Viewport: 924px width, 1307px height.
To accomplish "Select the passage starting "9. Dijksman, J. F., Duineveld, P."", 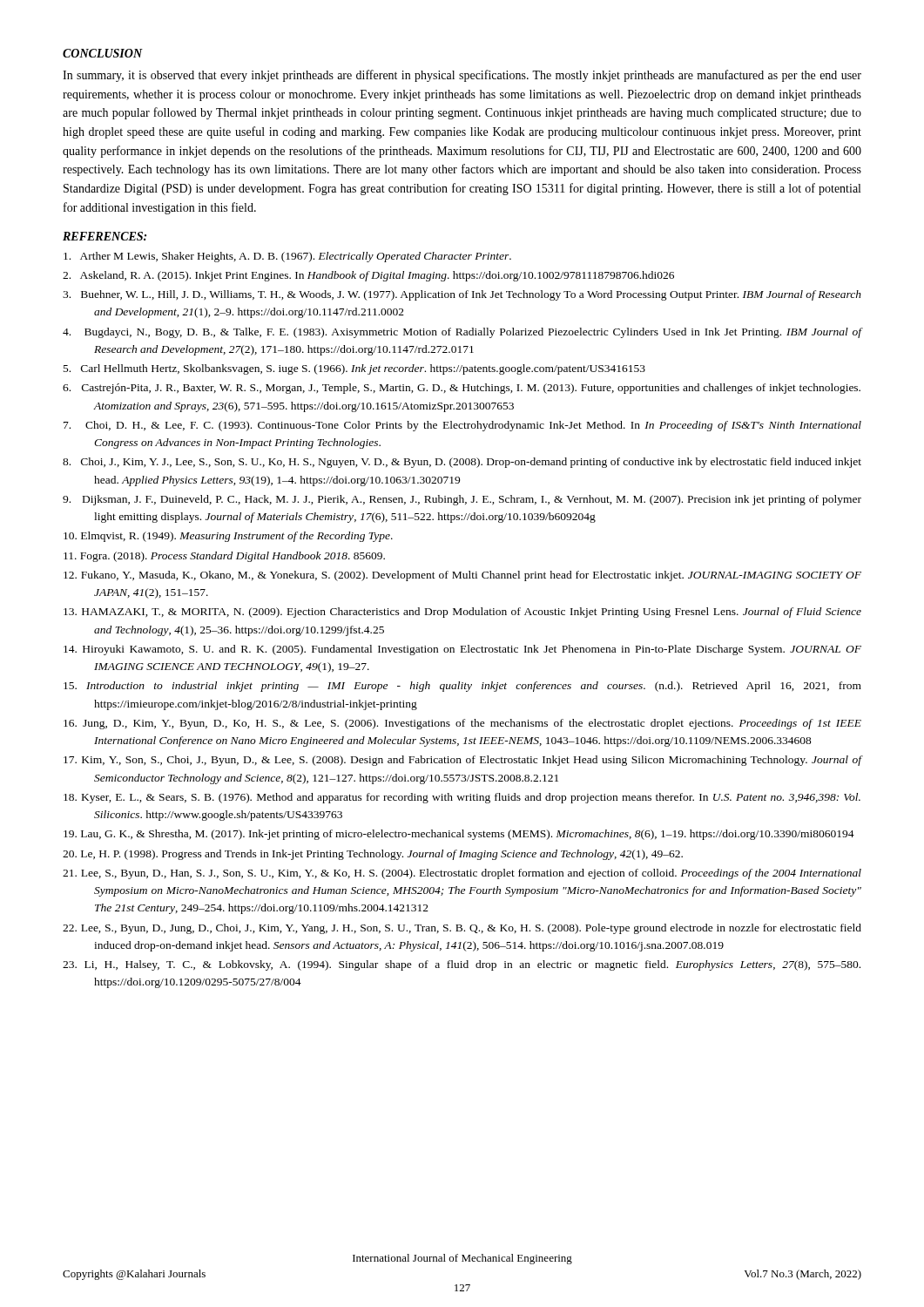I will click(462, 507).
